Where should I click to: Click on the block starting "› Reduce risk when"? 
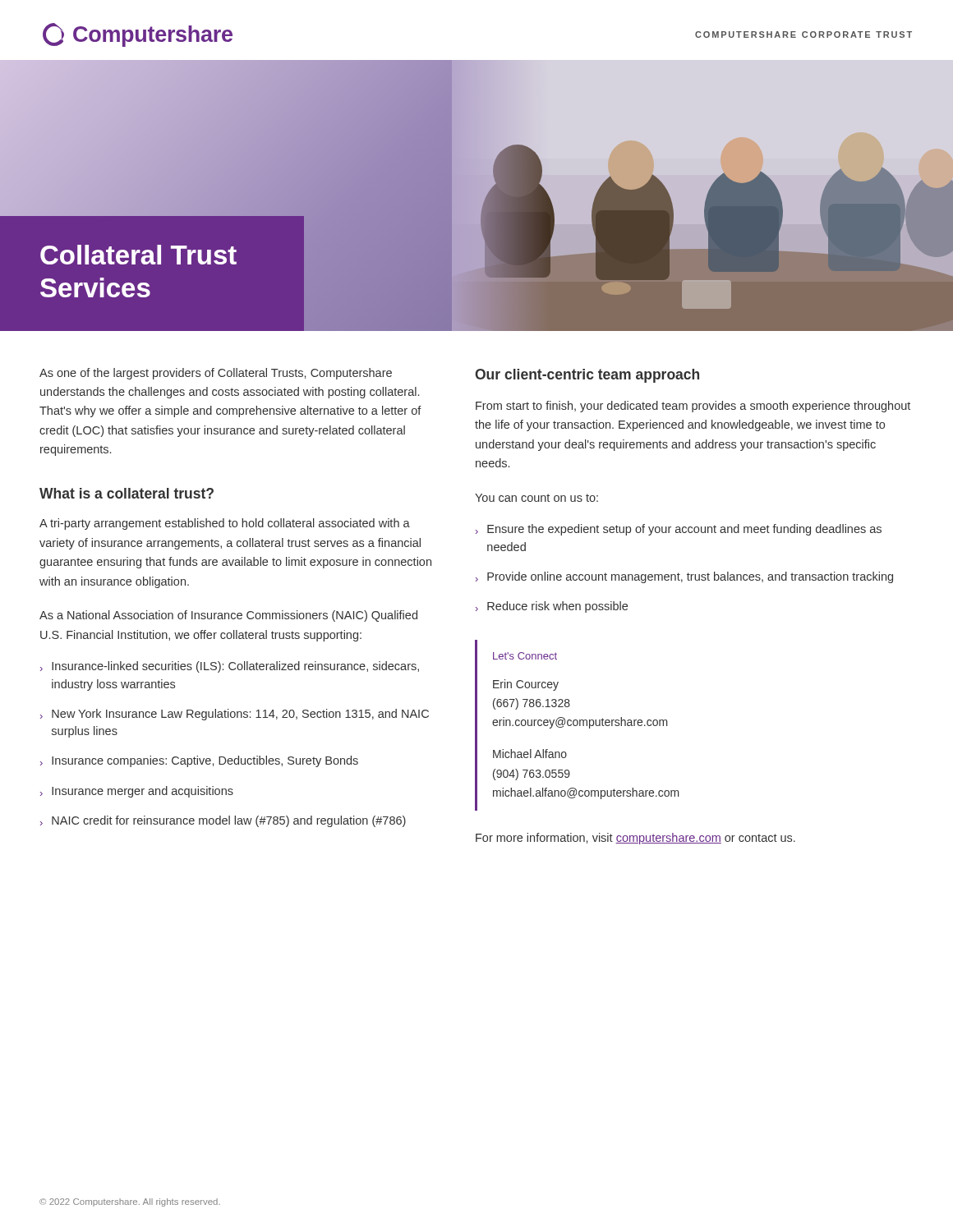point(552,607)
